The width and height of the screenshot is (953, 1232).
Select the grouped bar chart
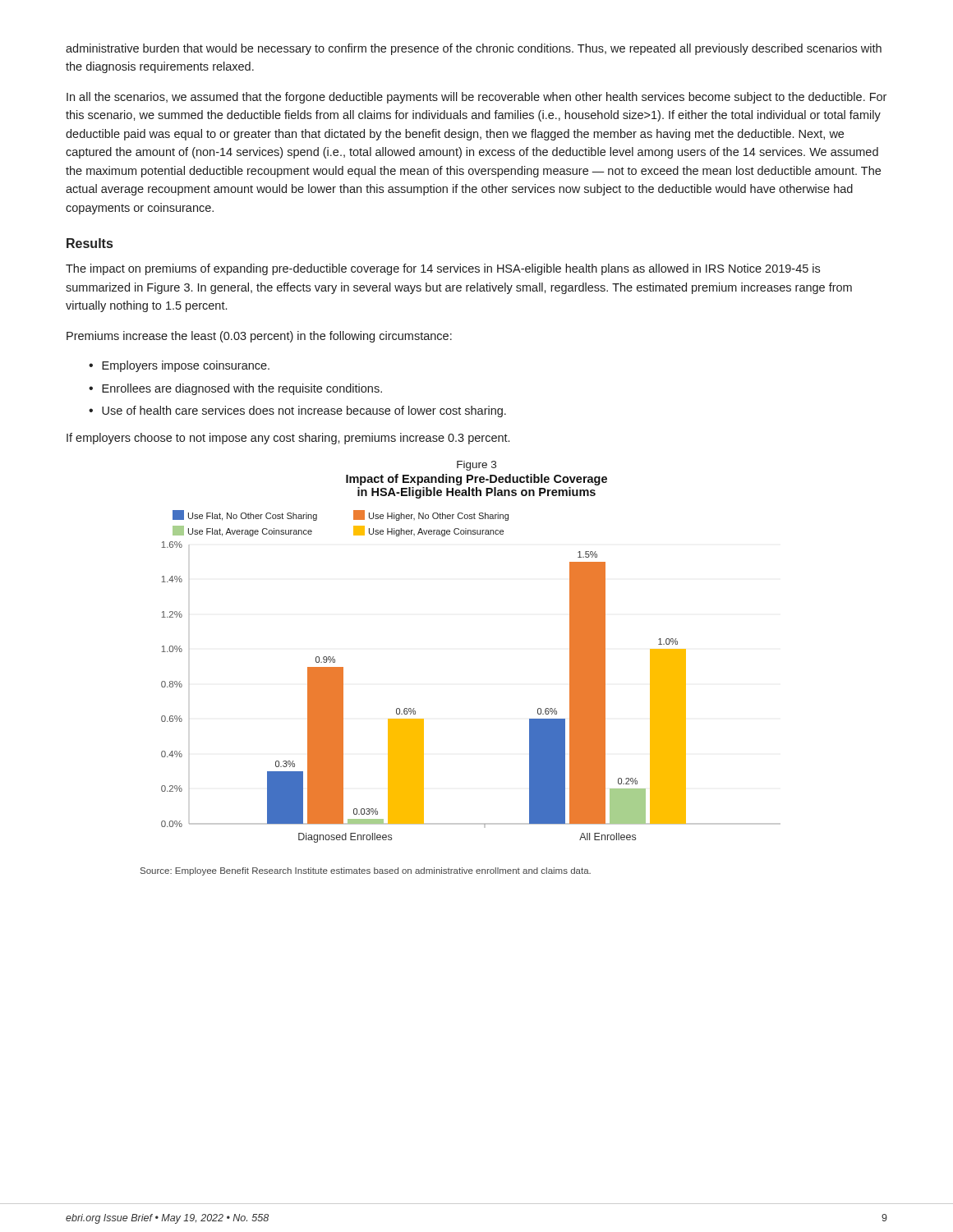click(476, 681)
